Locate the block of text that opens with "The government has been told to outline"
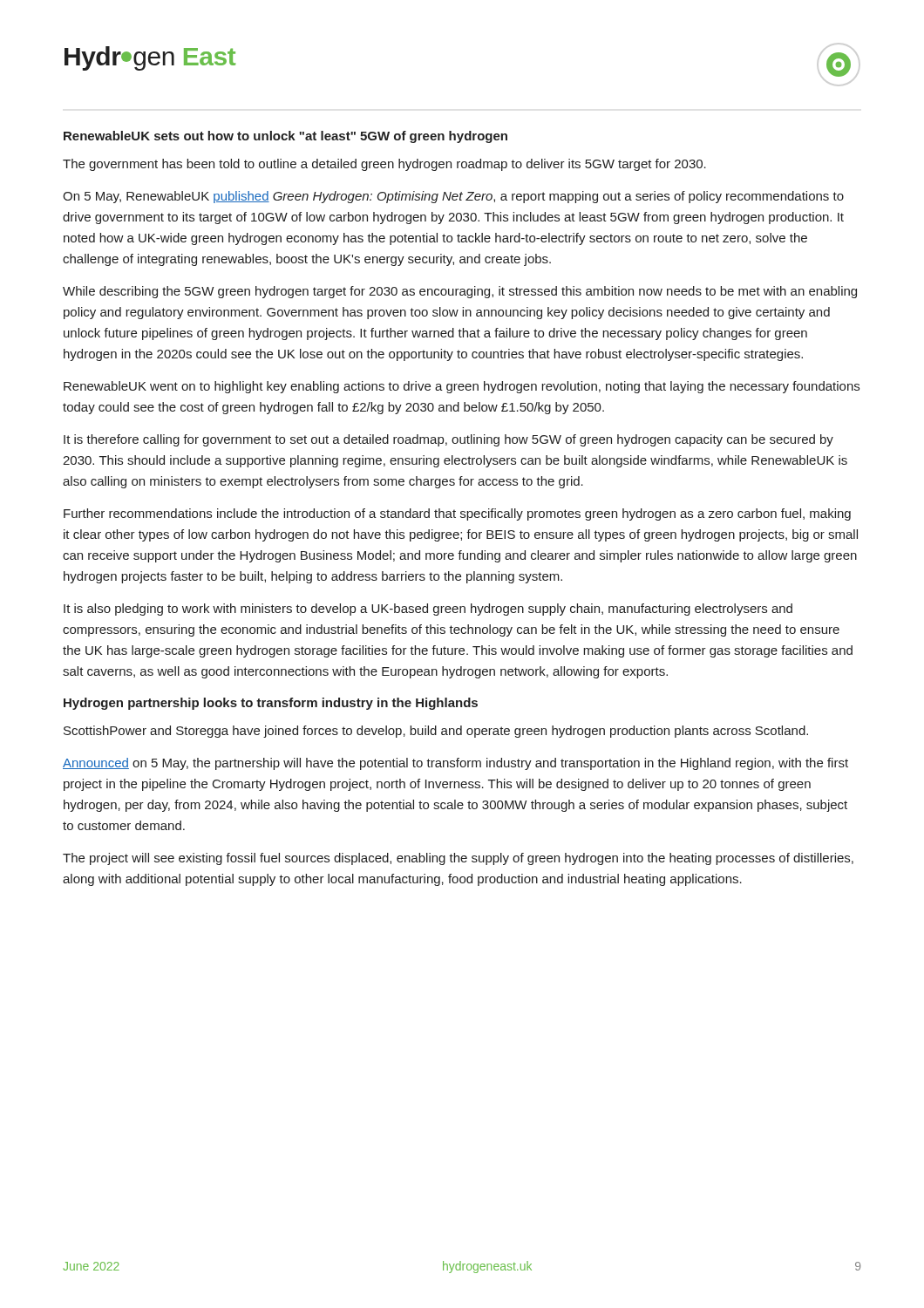 (385, 164)
